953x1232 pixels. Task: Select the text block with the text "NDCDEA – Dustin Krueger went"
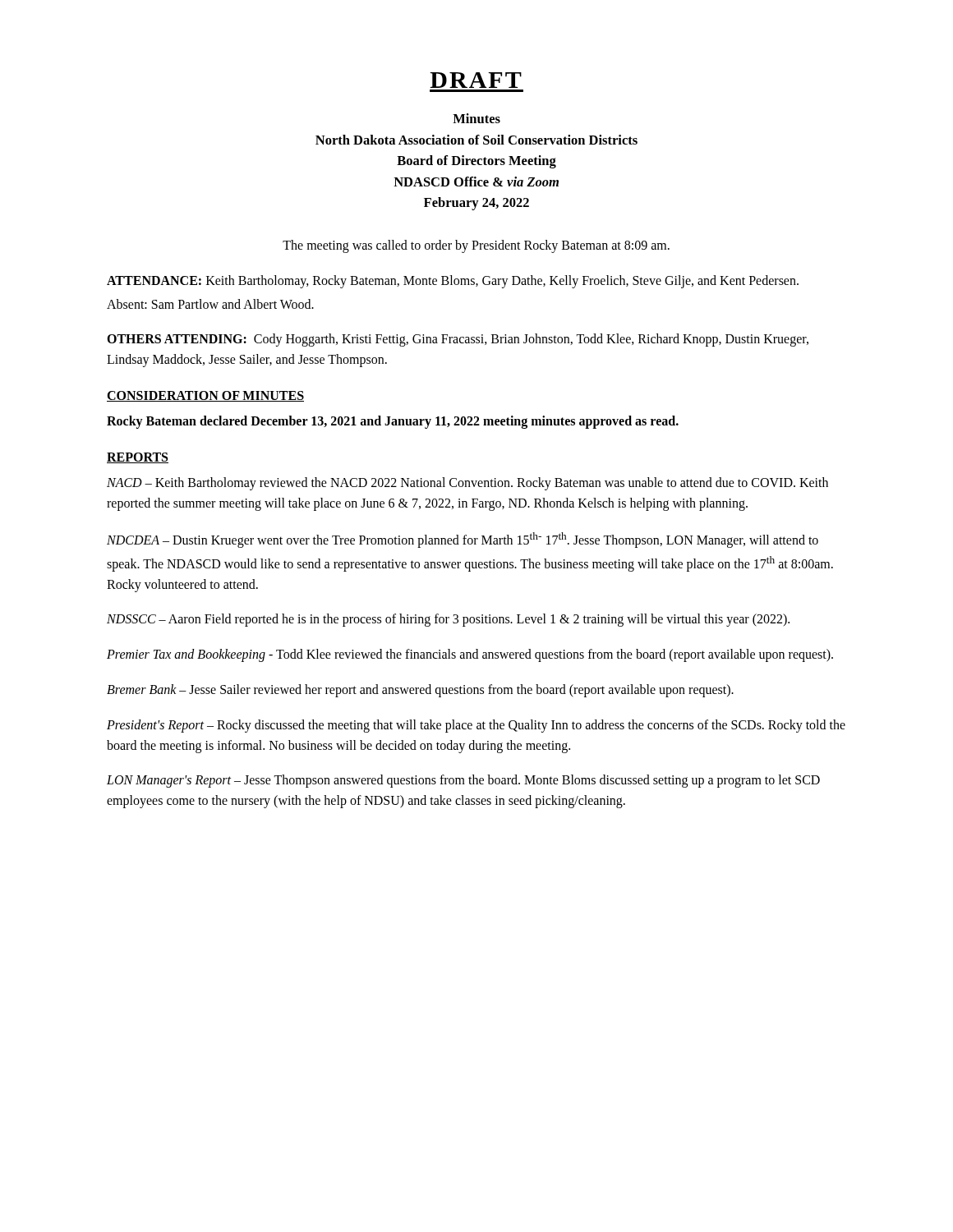coord(476,562)
